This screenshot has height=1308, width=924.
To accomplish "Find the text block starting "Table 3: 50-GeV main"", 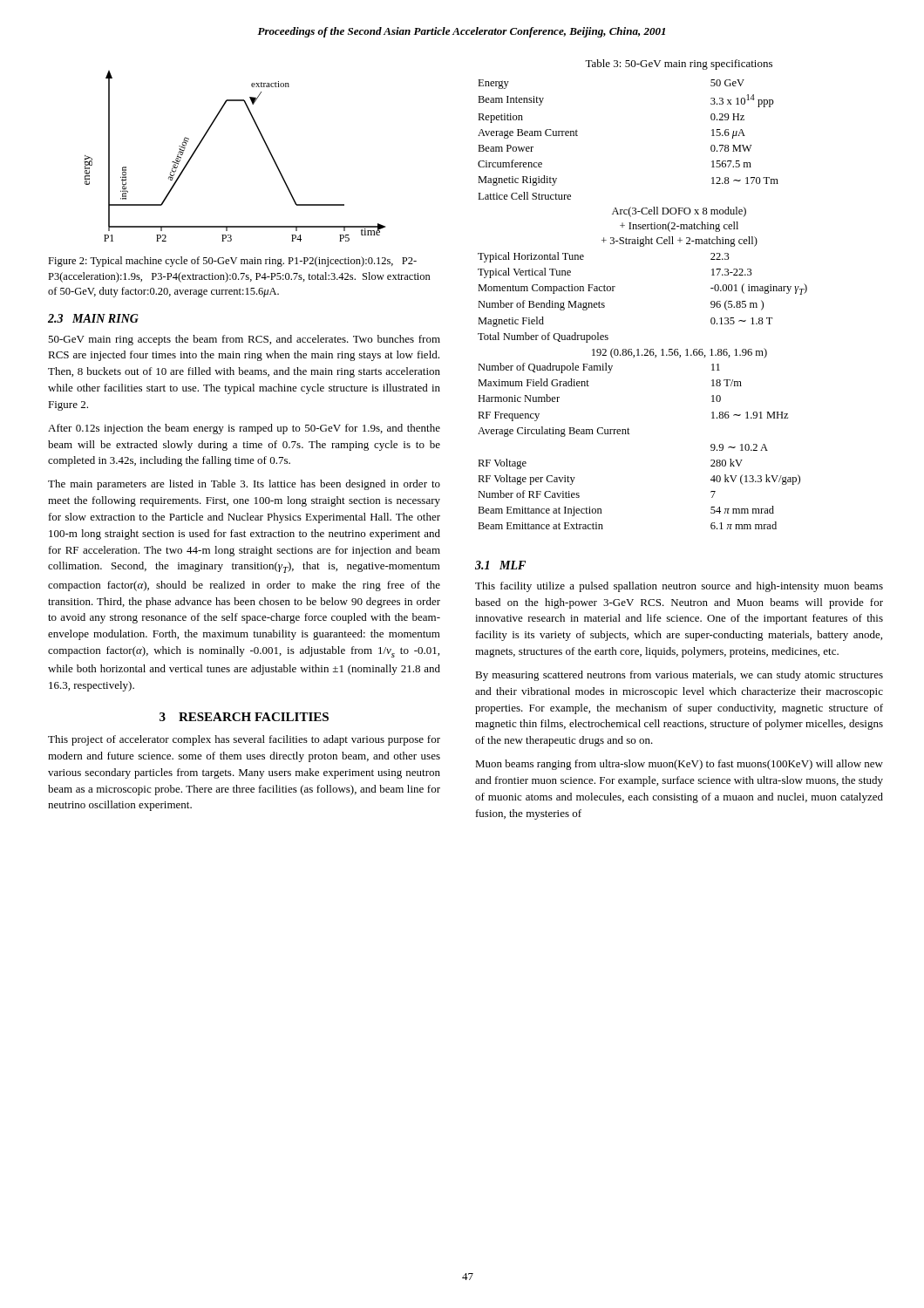I will click(x=679, y=63).
